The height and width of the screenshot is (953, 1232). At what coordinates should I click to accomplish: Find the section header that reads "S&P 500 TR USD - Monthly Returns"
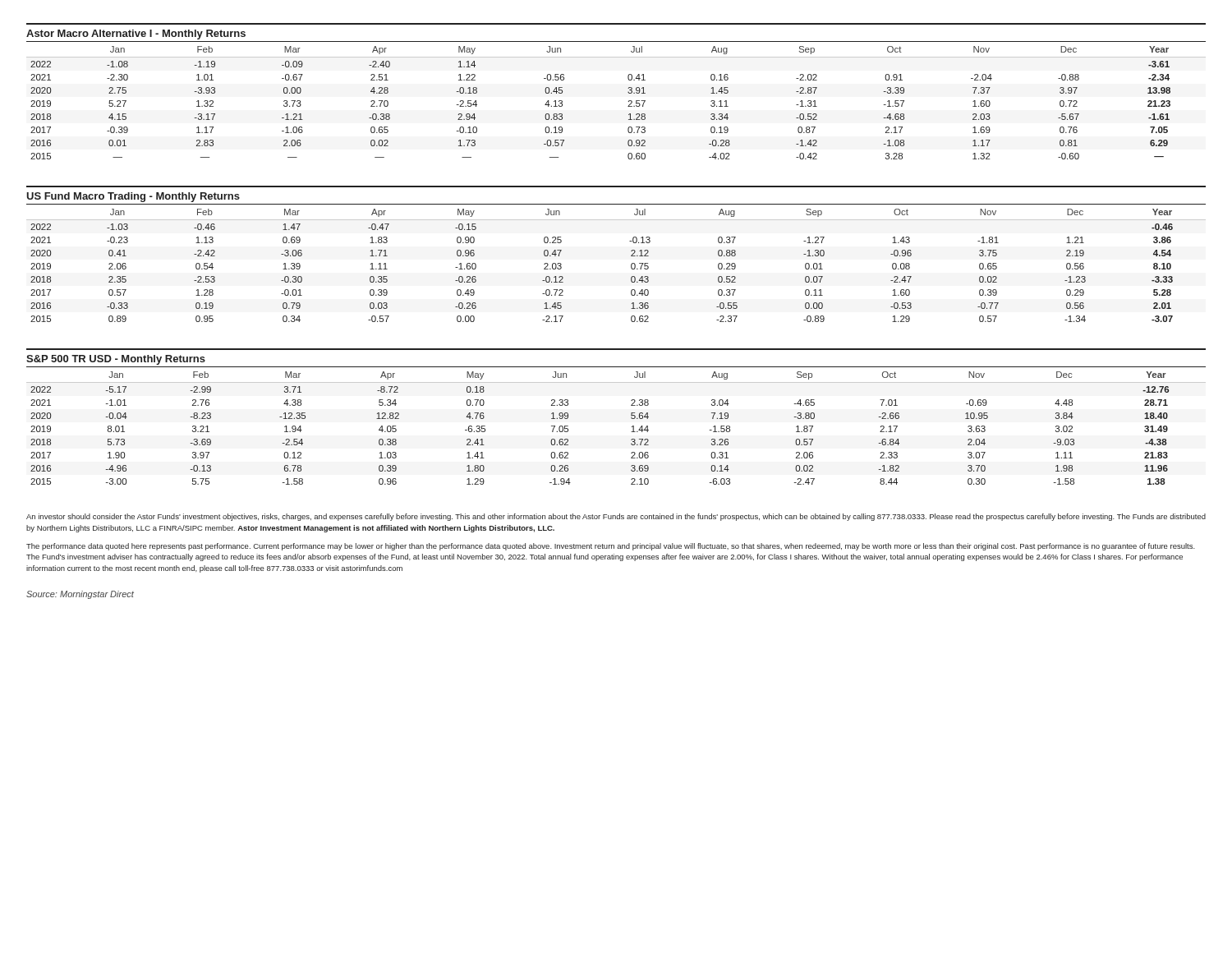coord(116,359)
